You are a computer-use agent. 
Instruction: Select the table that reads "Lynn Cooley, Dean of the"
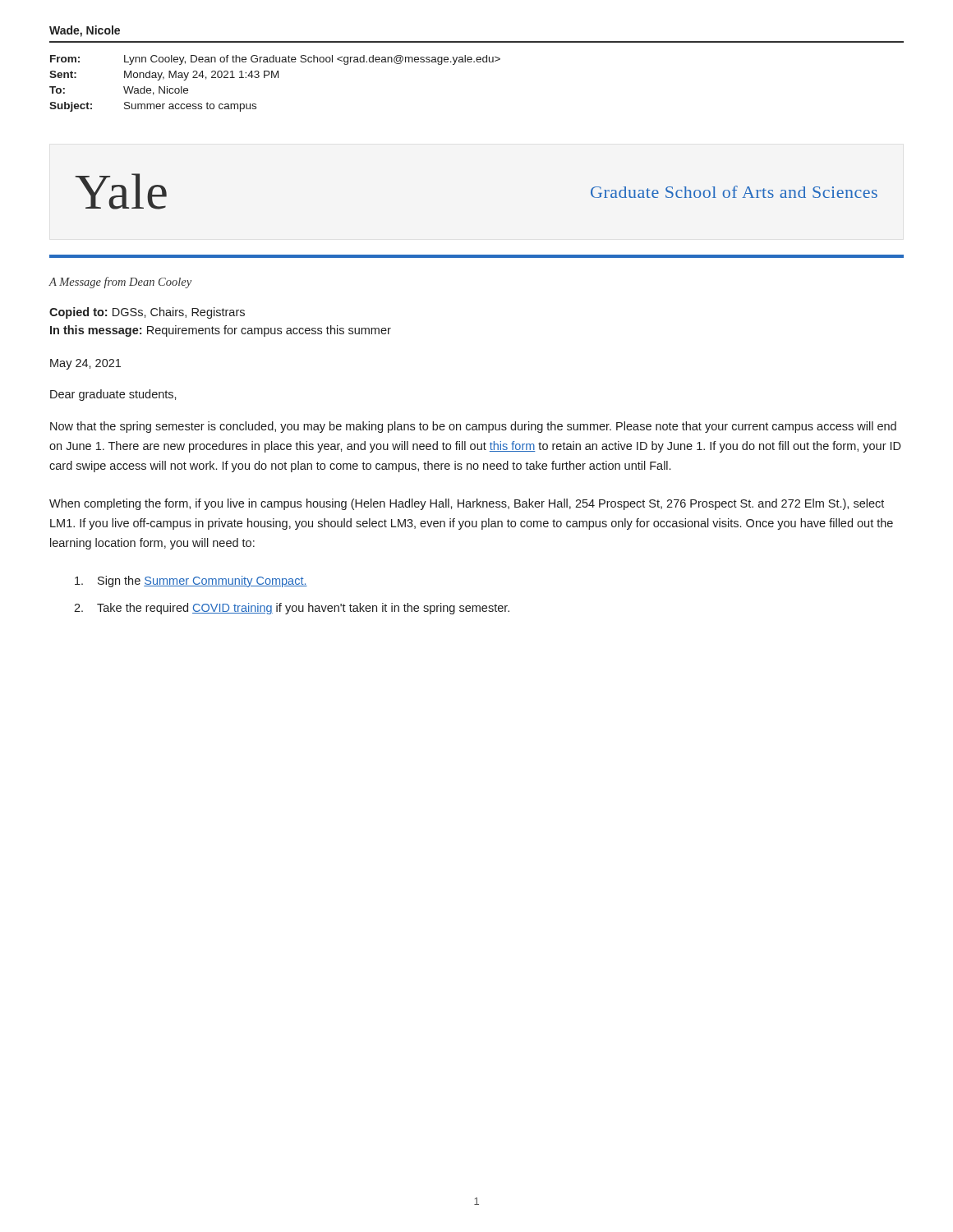(x=476, y=82)
